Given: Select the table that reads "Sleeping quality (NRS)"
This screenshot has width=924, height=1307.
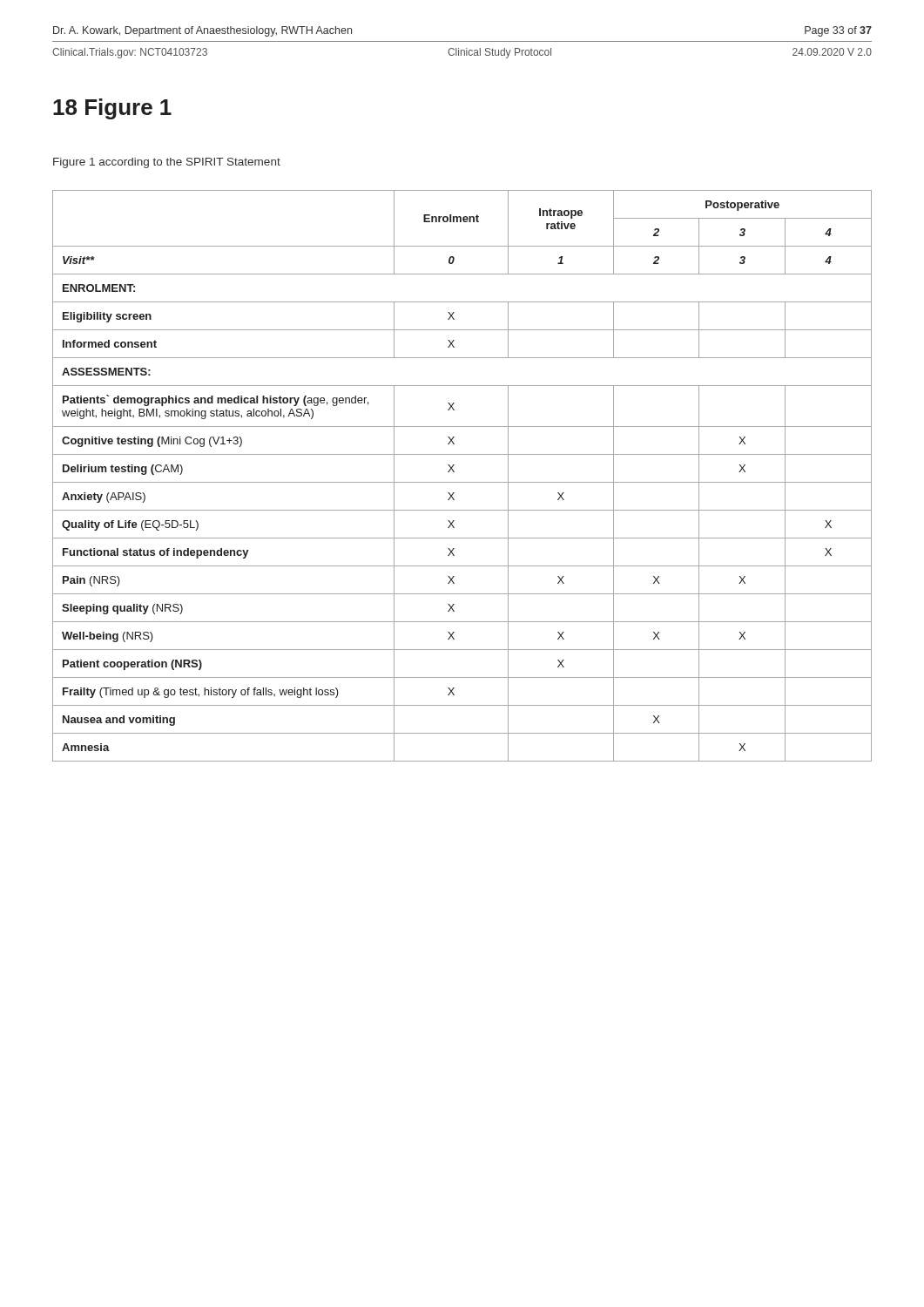Looking at the screenshot, I should (x=462, y=476).
